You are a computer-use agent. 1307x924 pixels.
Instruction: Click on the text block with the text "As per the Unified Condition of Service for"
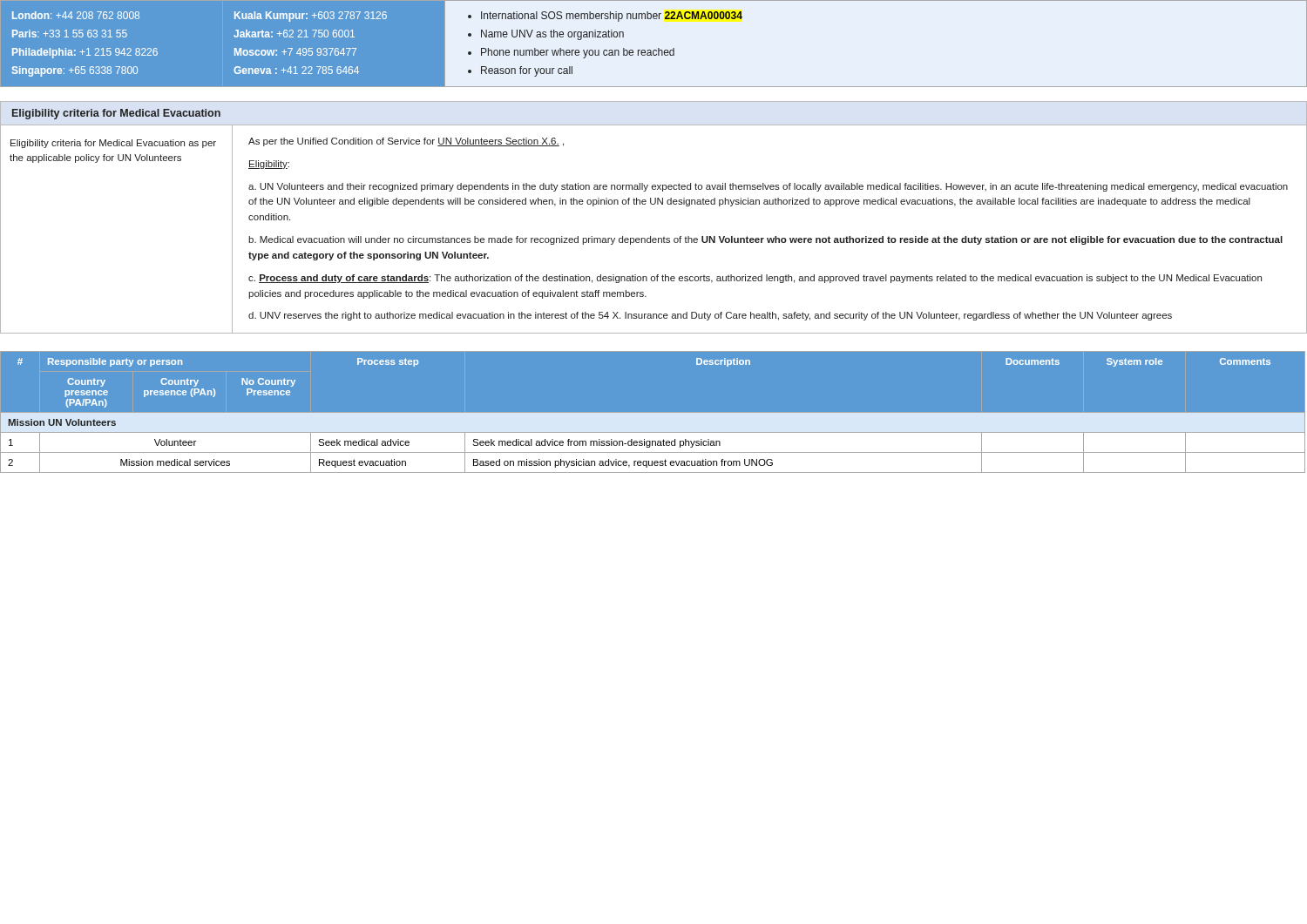[x=769, y=229]
